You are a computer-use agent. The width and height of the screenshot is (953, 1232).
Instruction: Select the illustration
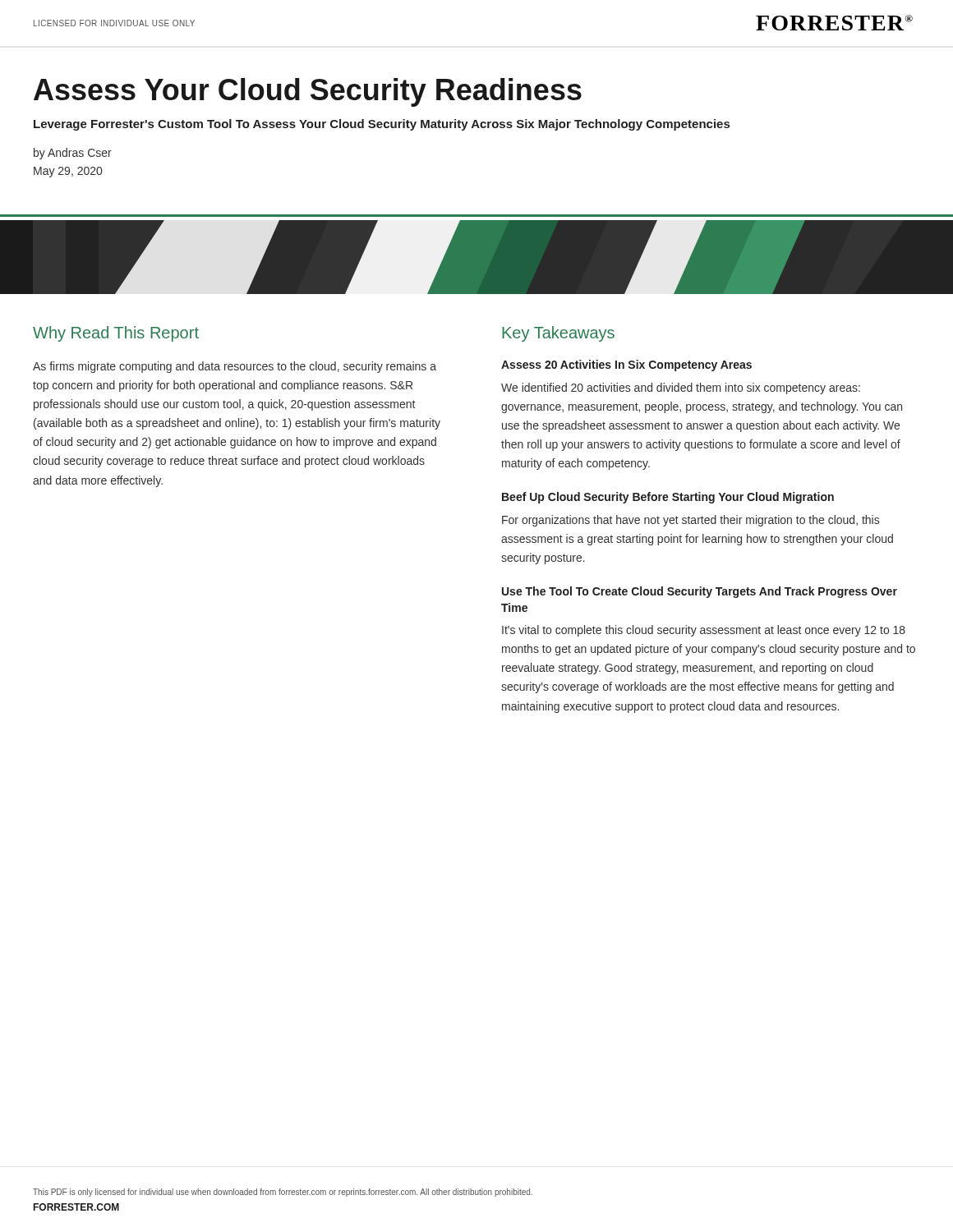pos(476,257)
